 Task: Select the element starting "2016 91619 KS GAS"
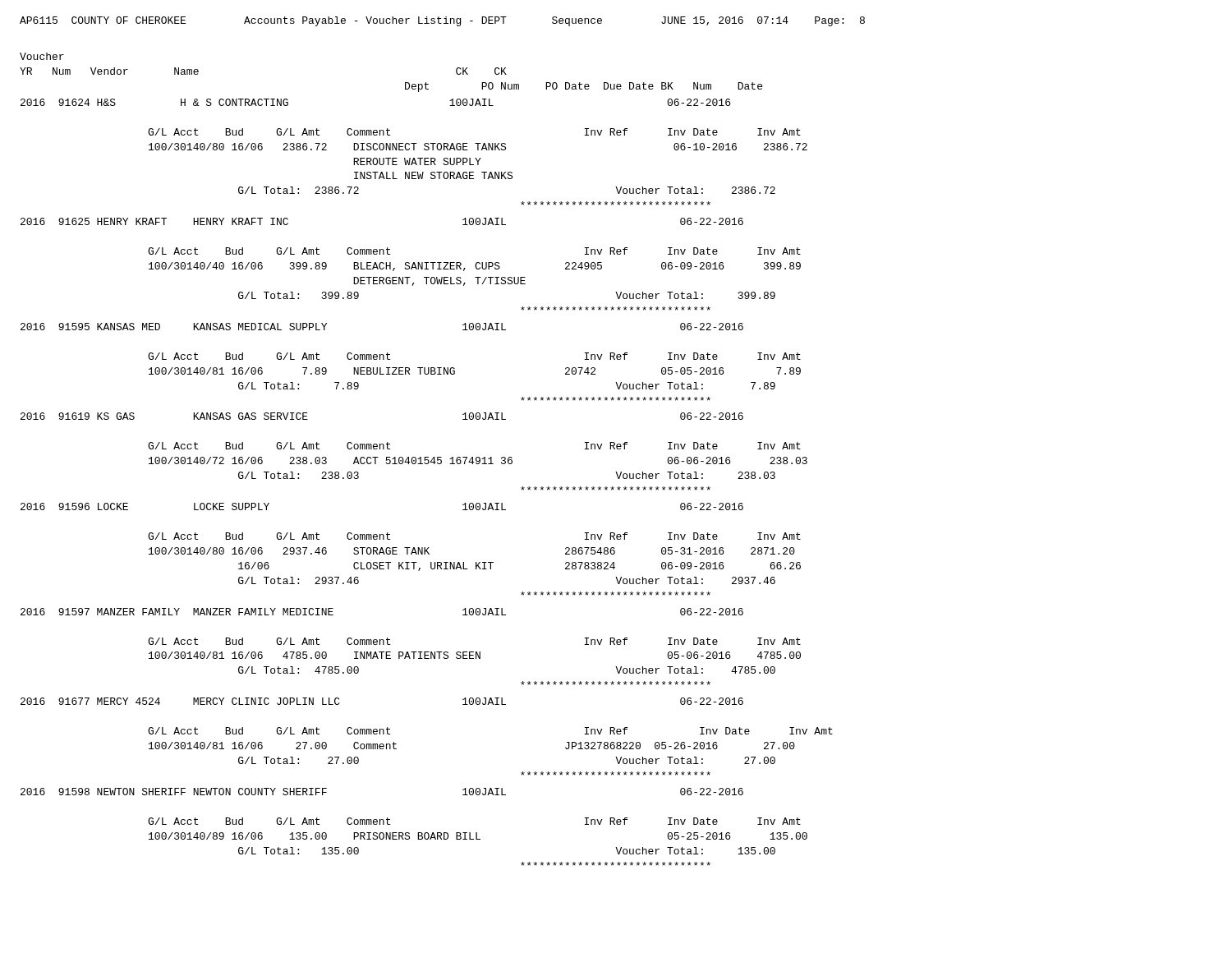click(36, 416)
